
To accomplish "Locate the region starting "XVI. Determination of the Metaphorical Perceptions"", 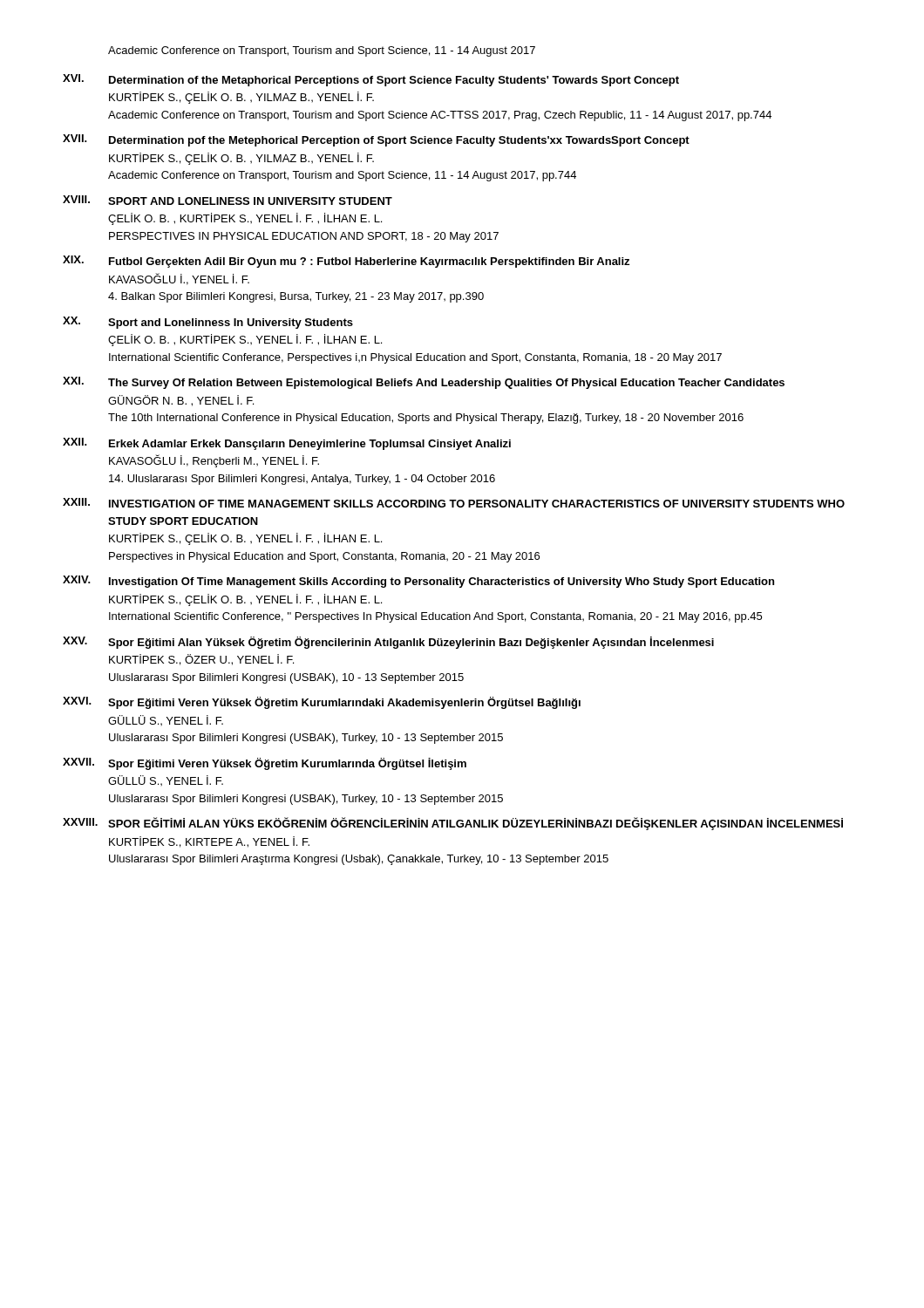I will tap(371, 80).
